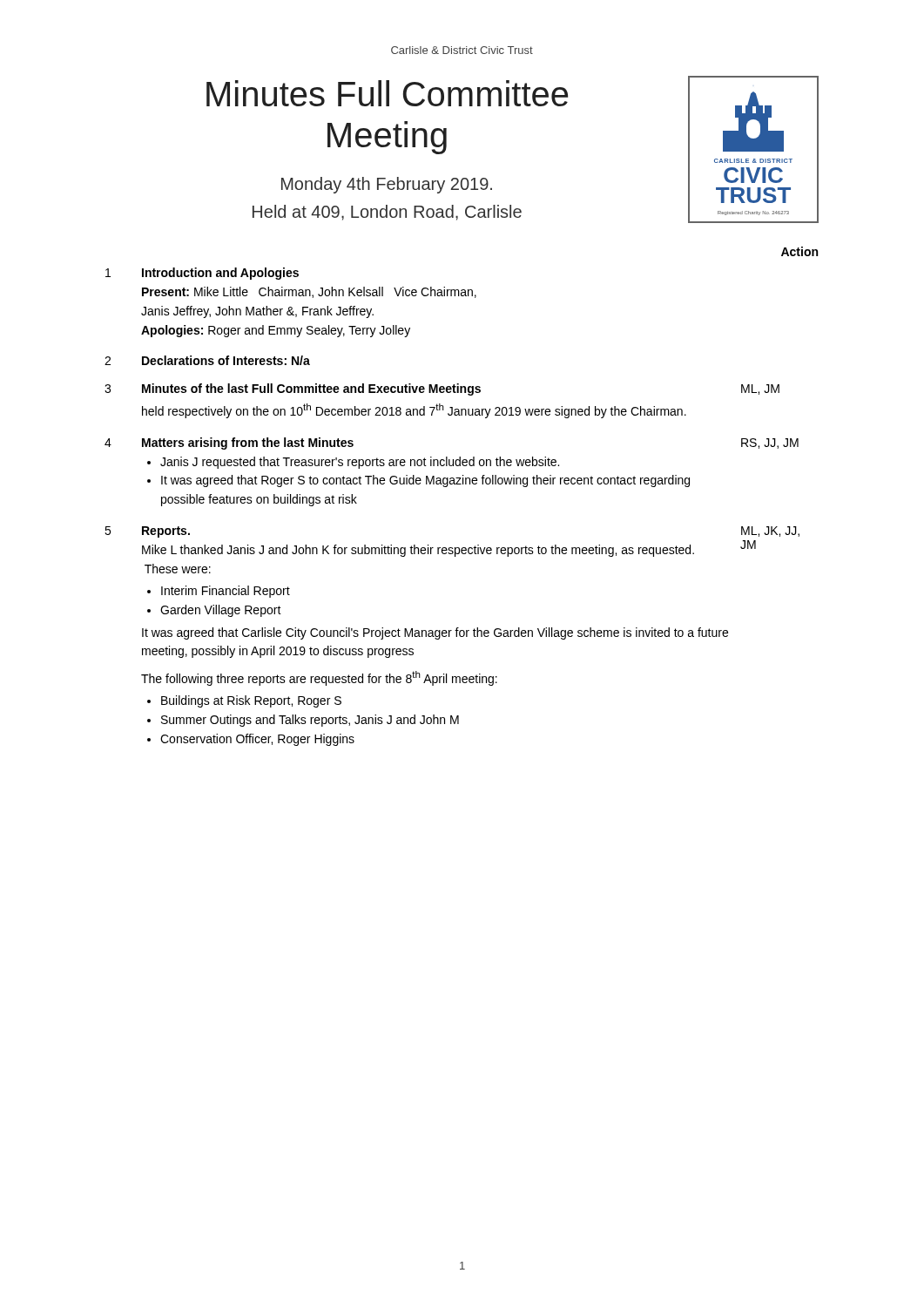Locate the section header that reads "Minutes of the last"

click(311, 389)
